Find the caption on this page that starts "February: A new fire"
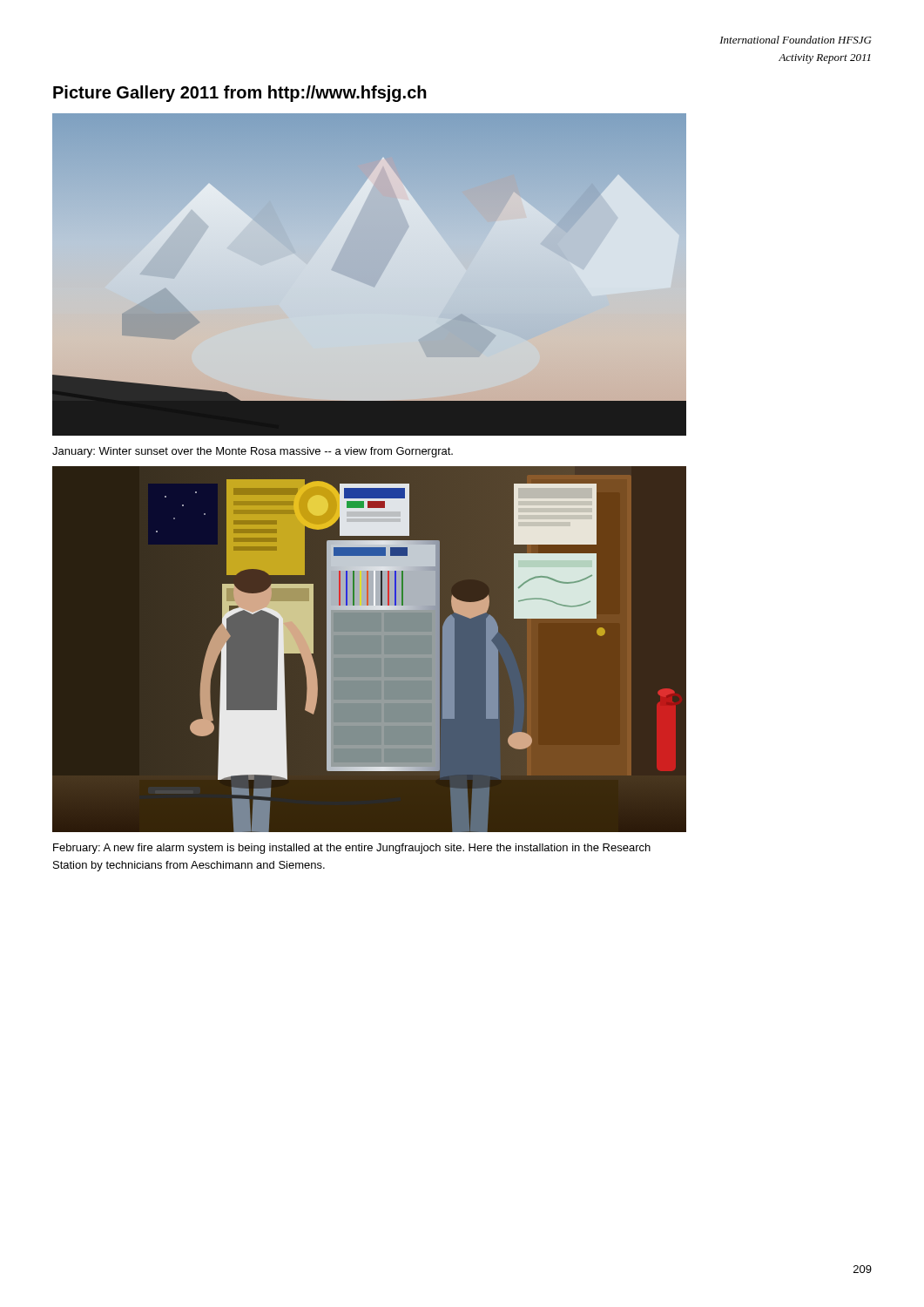This screenshot has height=1307, width=924. (x=351, y=856)
